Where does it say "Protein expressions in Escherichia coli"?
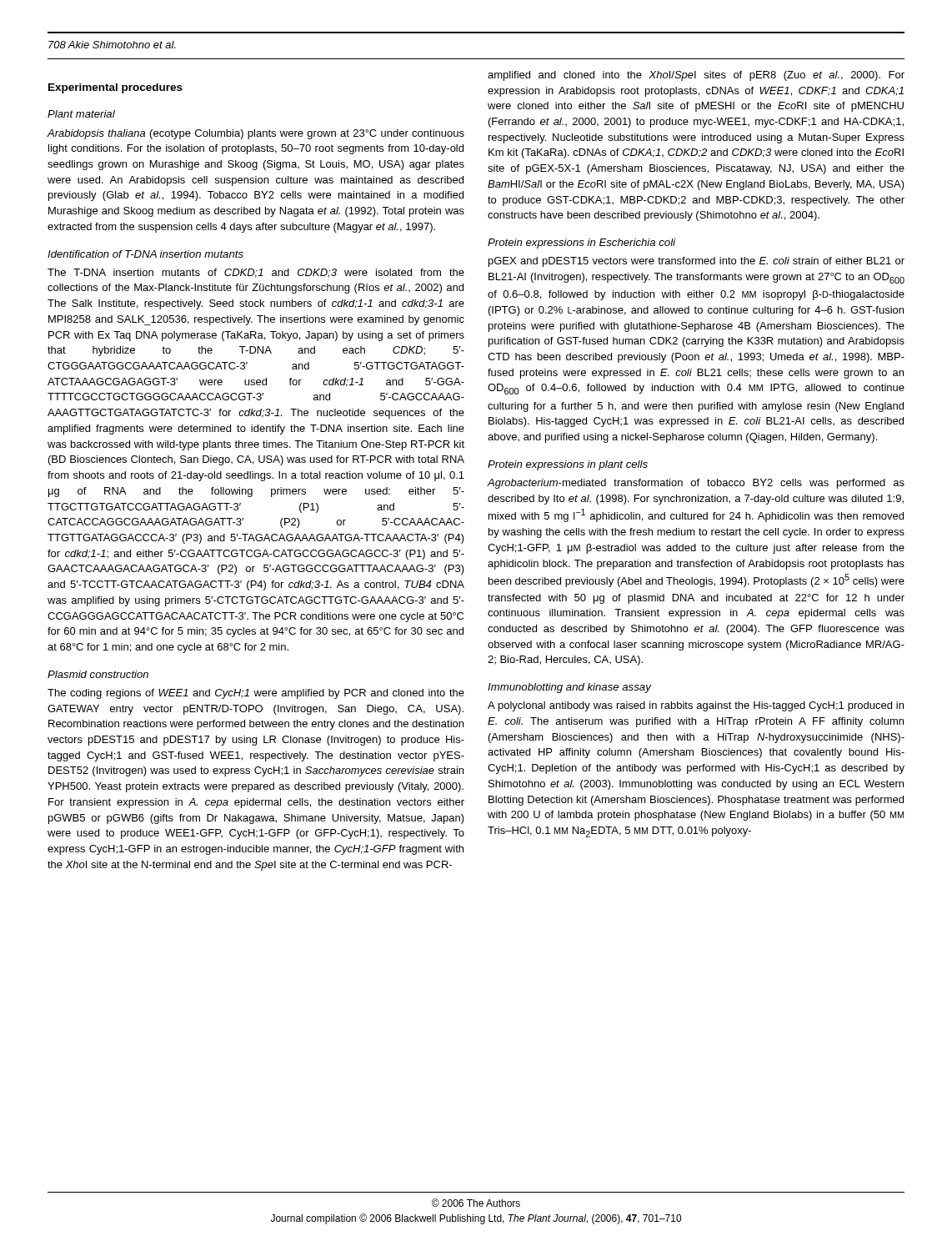 click(x=581, y=242)
